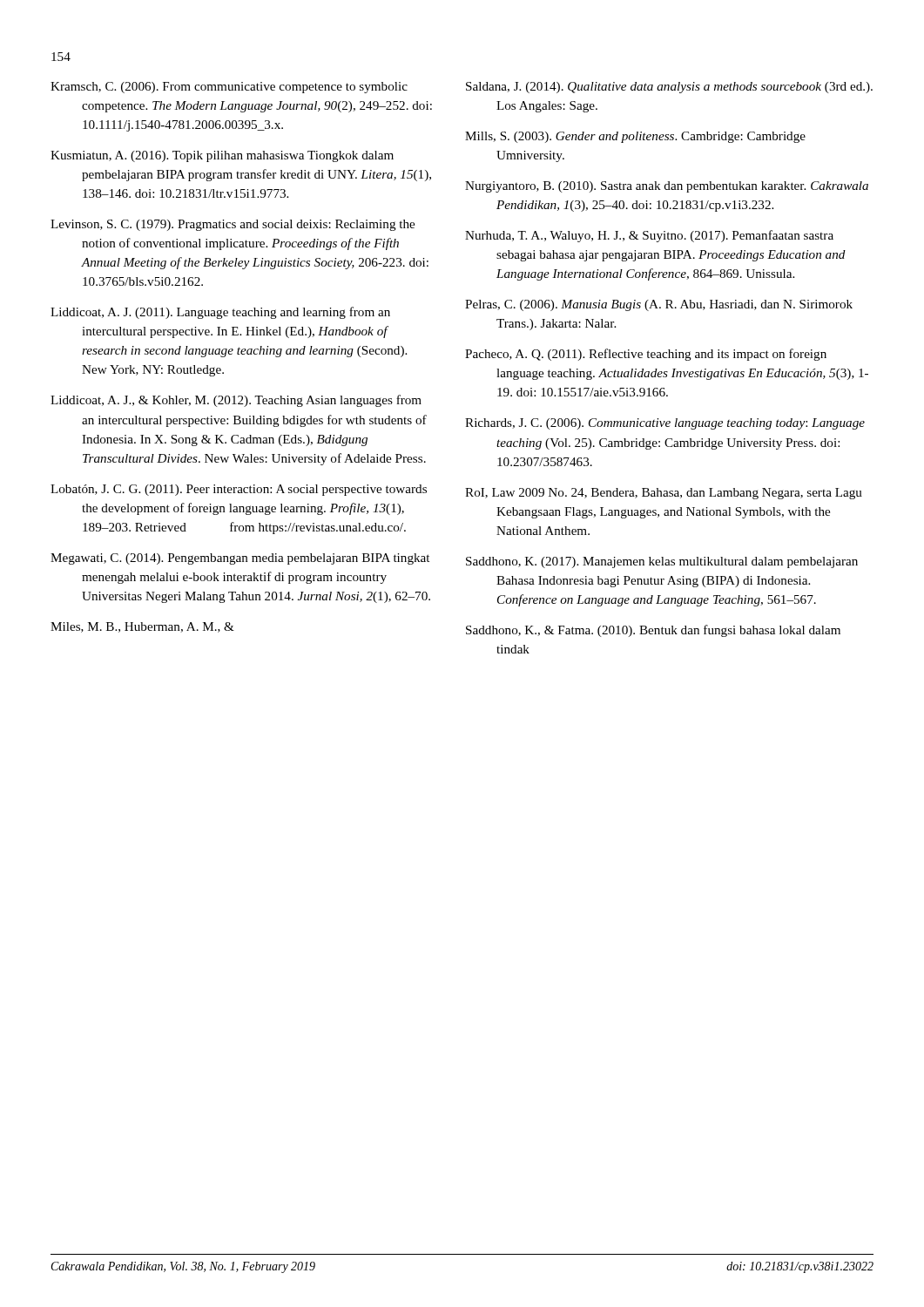
Task: Select the list item that says "Pacheco, A. Q. (2011). Reflective teaching and its"
Action: pyautogui.click(x=667, y=373)
